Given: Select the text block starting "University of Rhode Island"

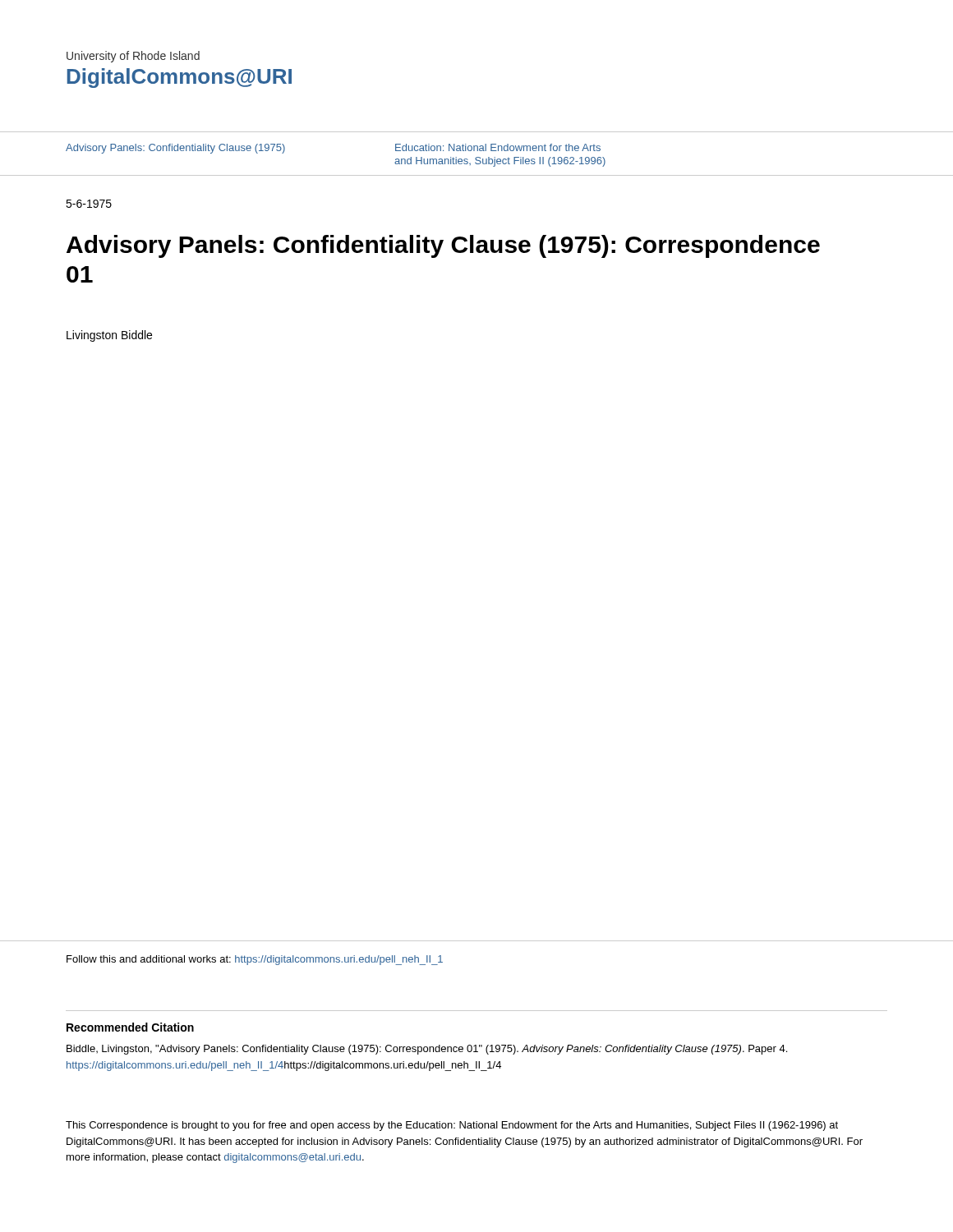Looking at the screenshot, I should point(133,56).
